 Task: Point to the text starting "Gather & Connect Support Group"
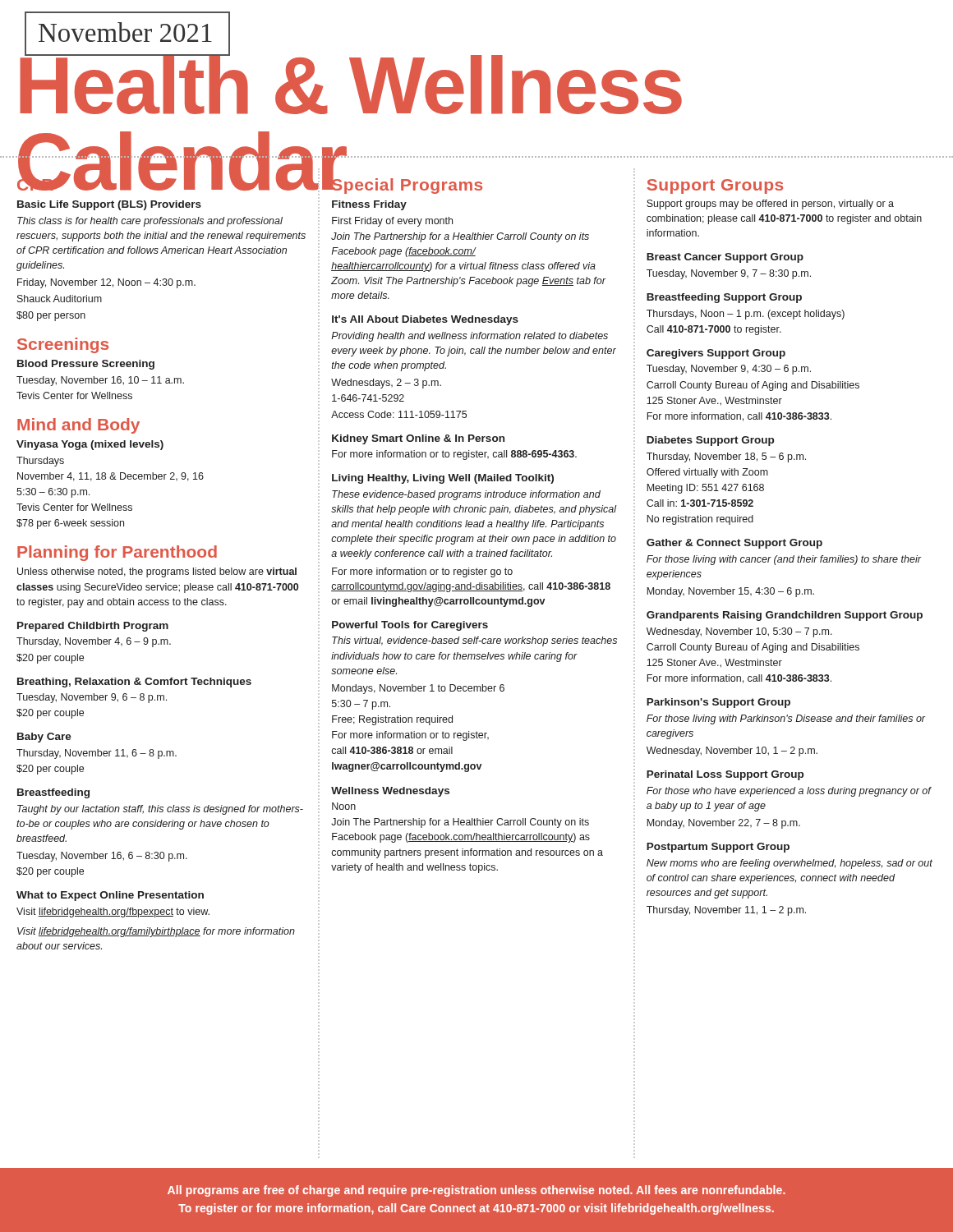click(791, 543)
